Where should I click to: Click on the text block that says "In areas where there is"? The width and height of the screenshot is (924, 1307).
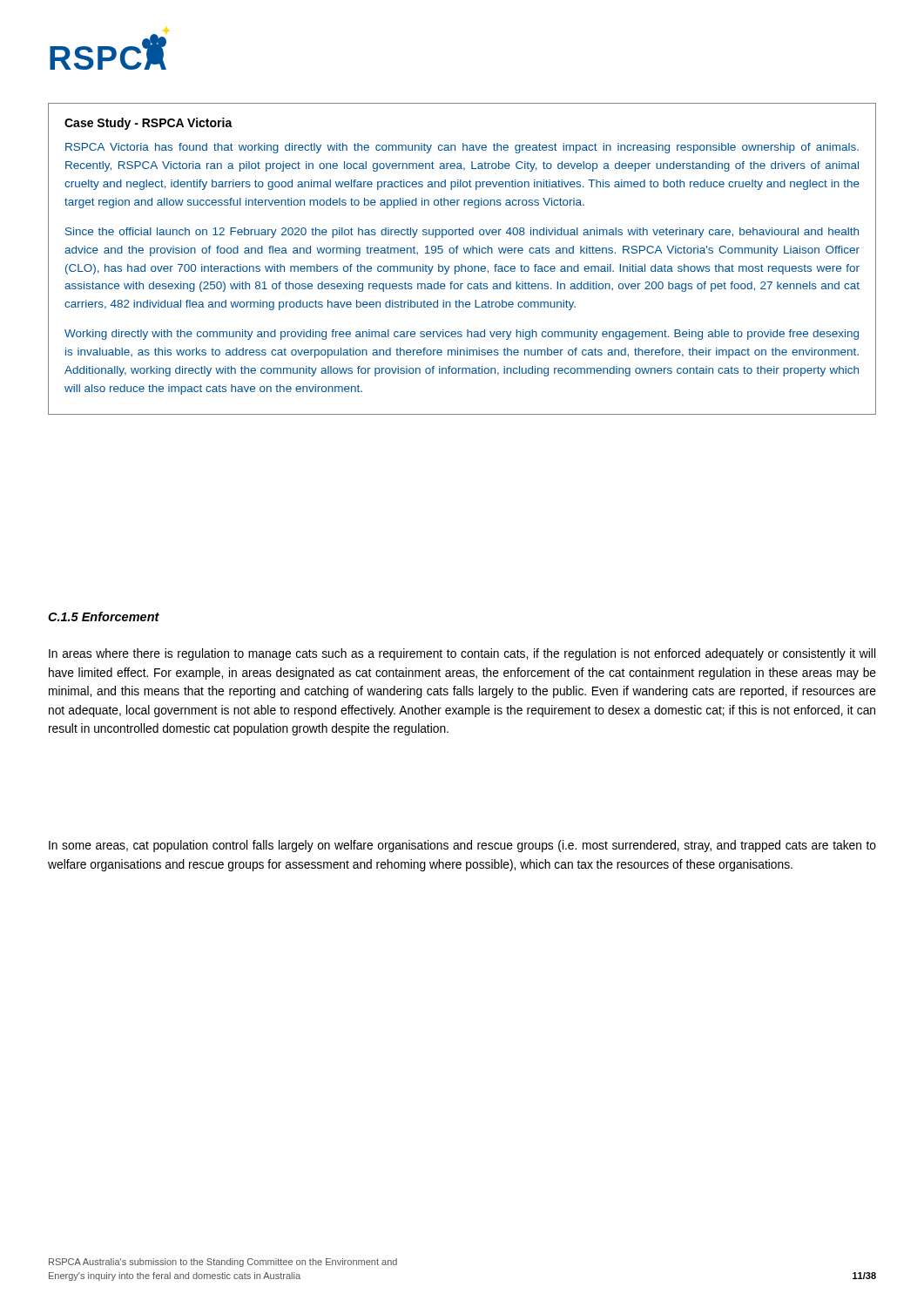[x=462, y=691]
